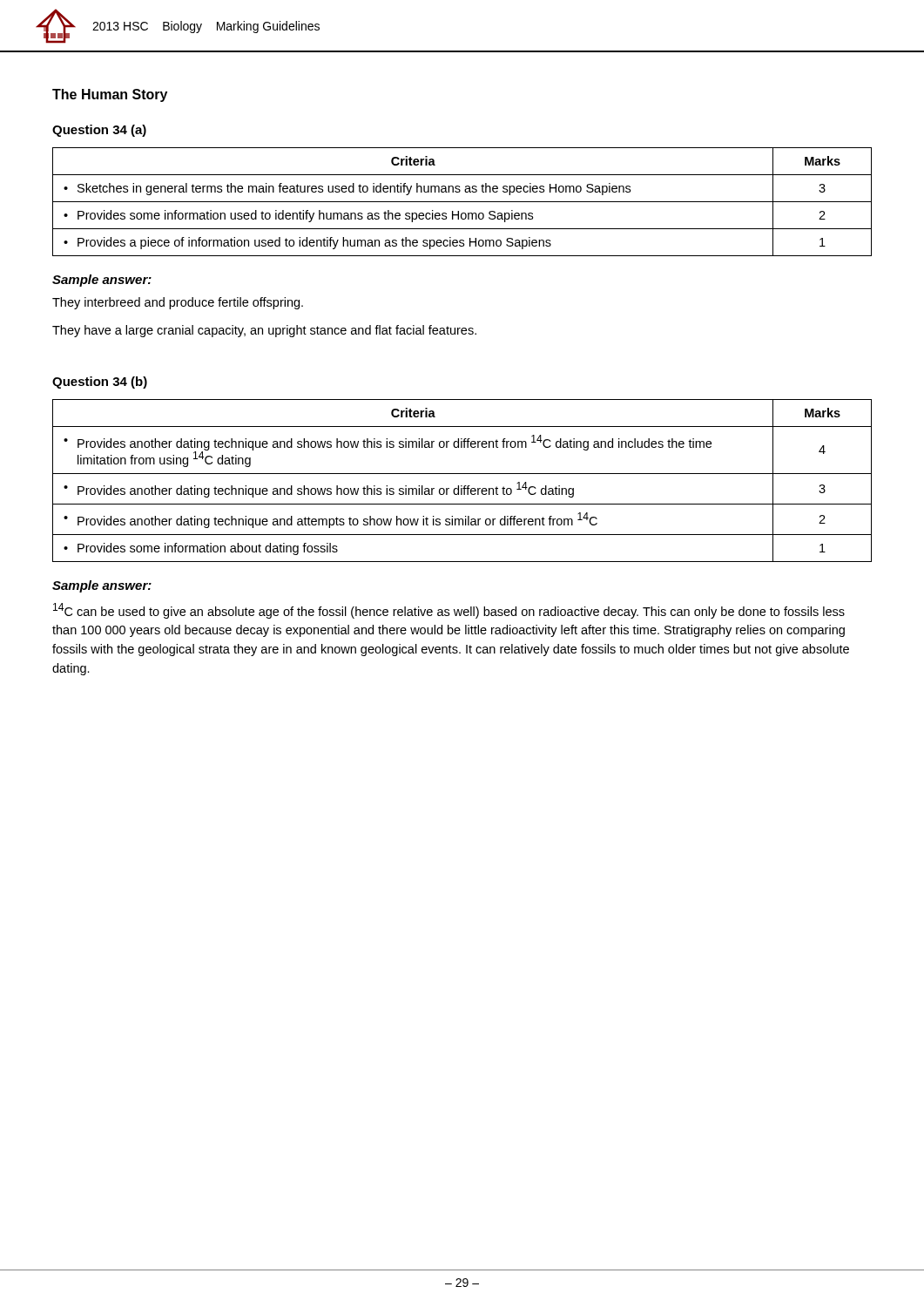Image resolution: width=924 pixels, height=1307 pixels.
Task: Locate the element starting "The Human Story"
Action: coord(110,95)
